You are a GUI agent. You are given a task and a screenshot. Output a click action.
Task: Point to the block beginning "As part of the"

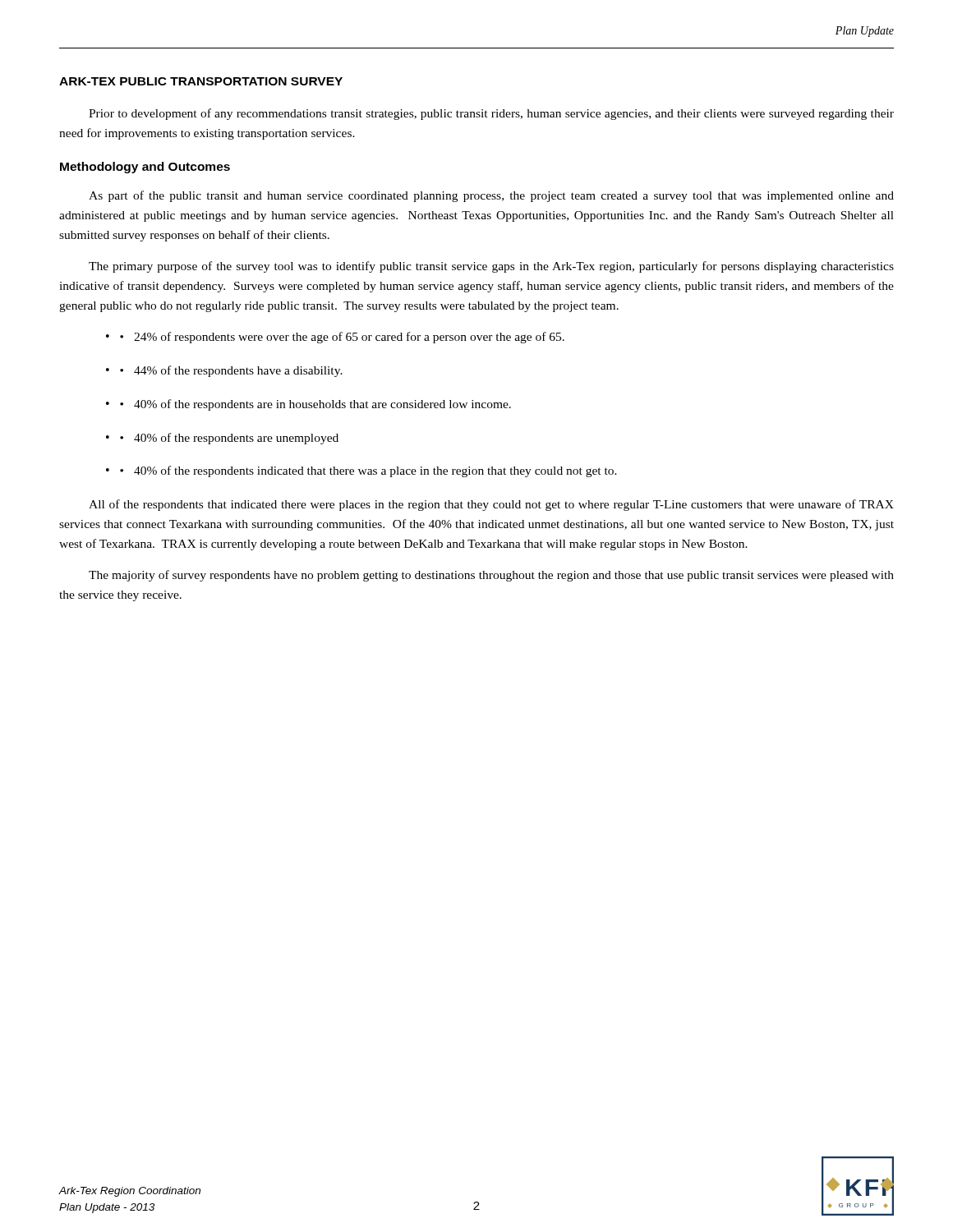tap(476, 215)
